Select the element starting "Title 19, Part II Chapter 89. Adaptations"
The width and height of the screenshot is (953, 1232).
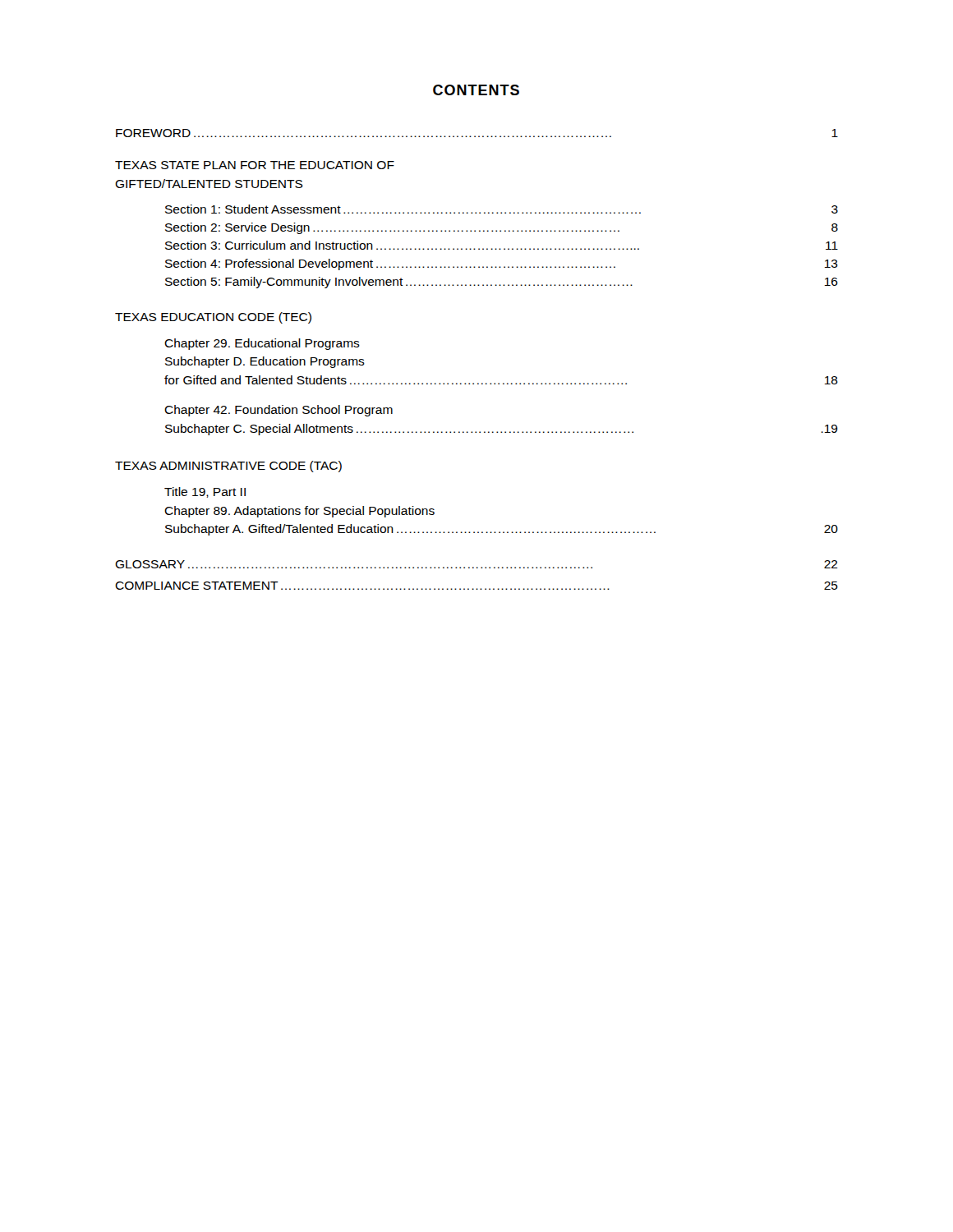[205, 492]
